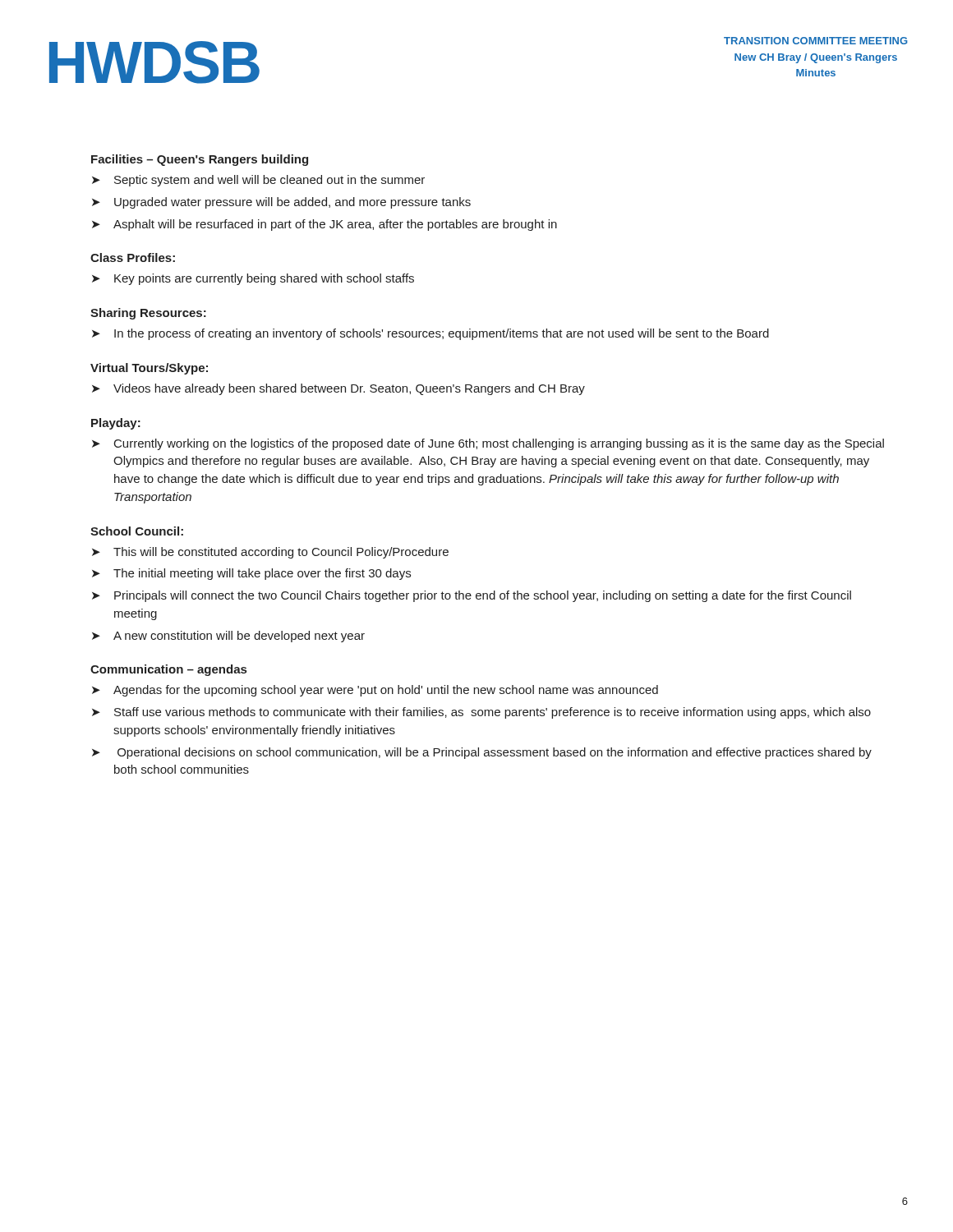Navigate to the element starting "Sharing Resources:"
This screenshot has width=953, height=1232.
pyautogui.click(x=149, y=312)
